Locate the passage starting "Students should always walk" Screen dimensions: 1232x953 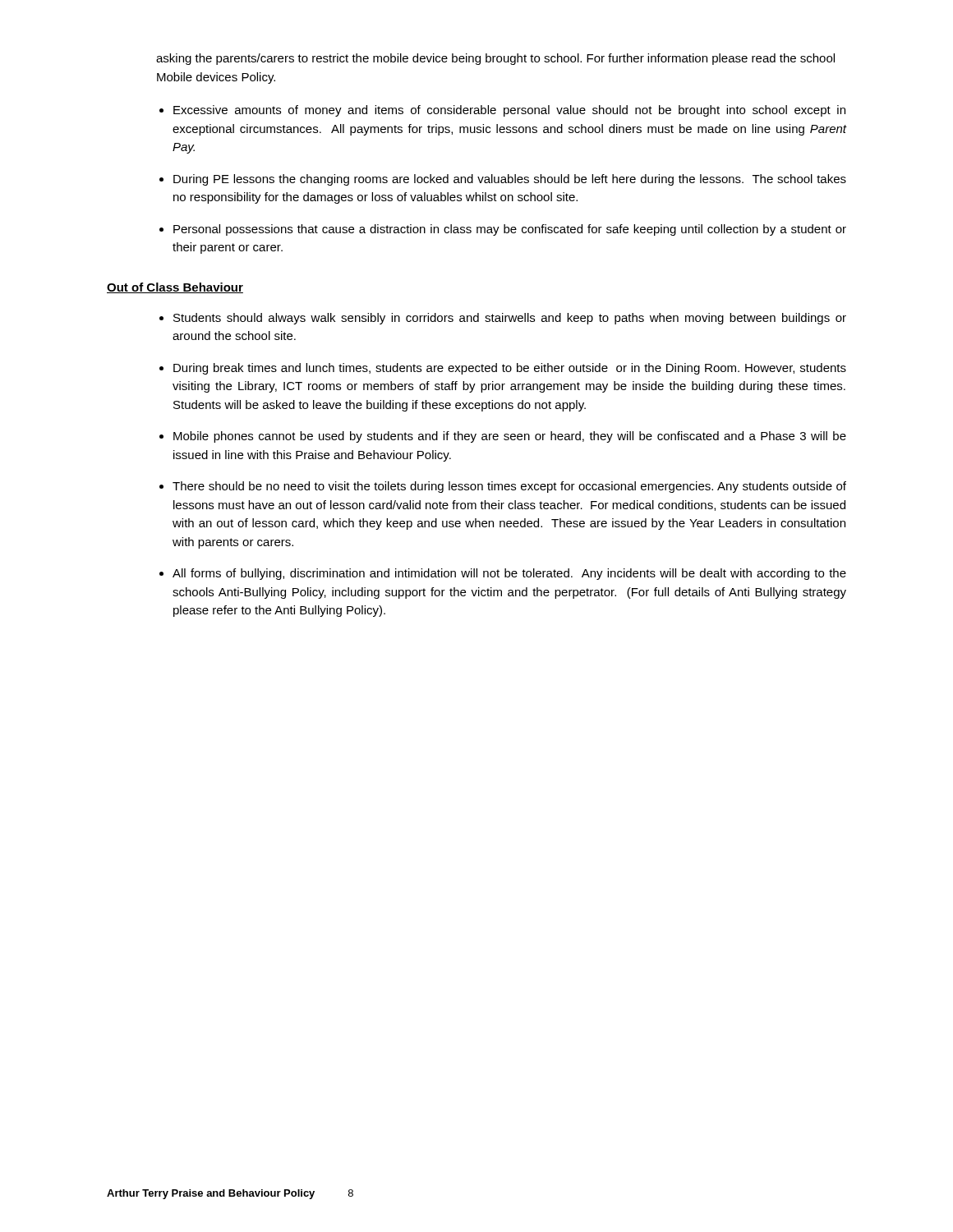point(509,326)
